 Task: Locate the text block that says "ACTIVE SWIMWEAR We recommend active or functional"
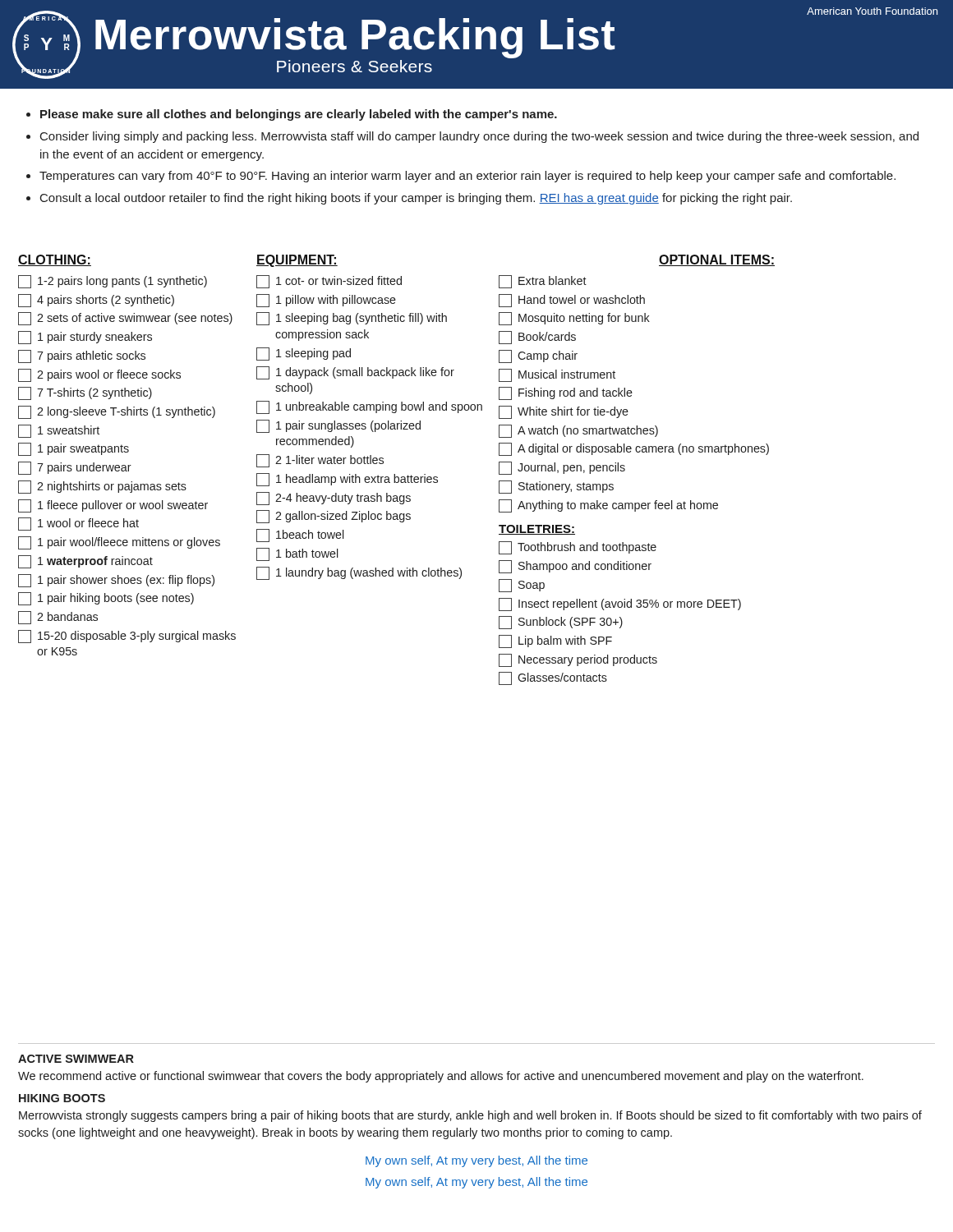pyautogui.click(x=441, y=1067)
